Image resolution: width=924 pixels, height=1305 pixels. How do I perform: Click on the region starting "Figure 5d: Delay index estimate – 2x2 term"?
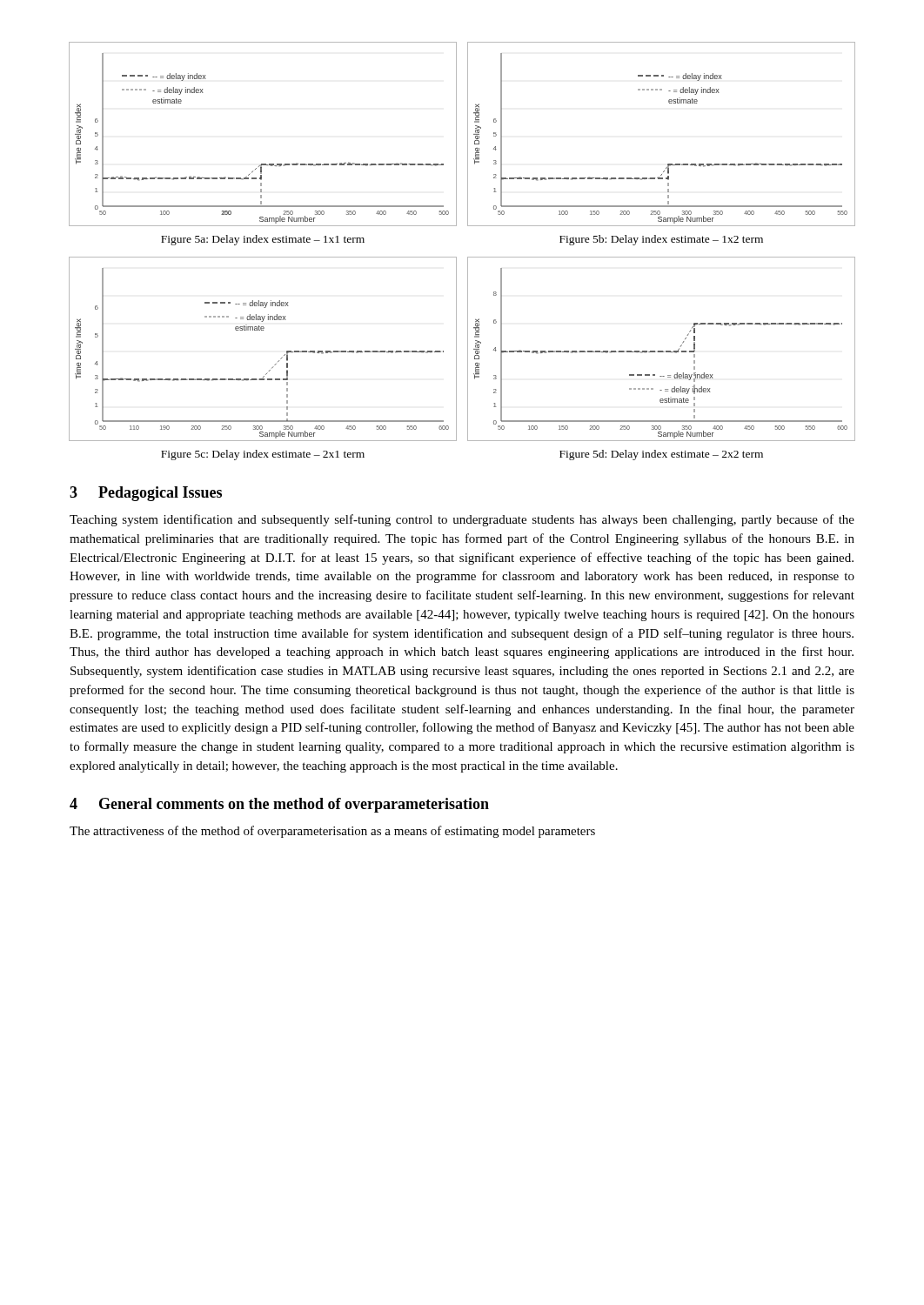(x=661, y=454)
